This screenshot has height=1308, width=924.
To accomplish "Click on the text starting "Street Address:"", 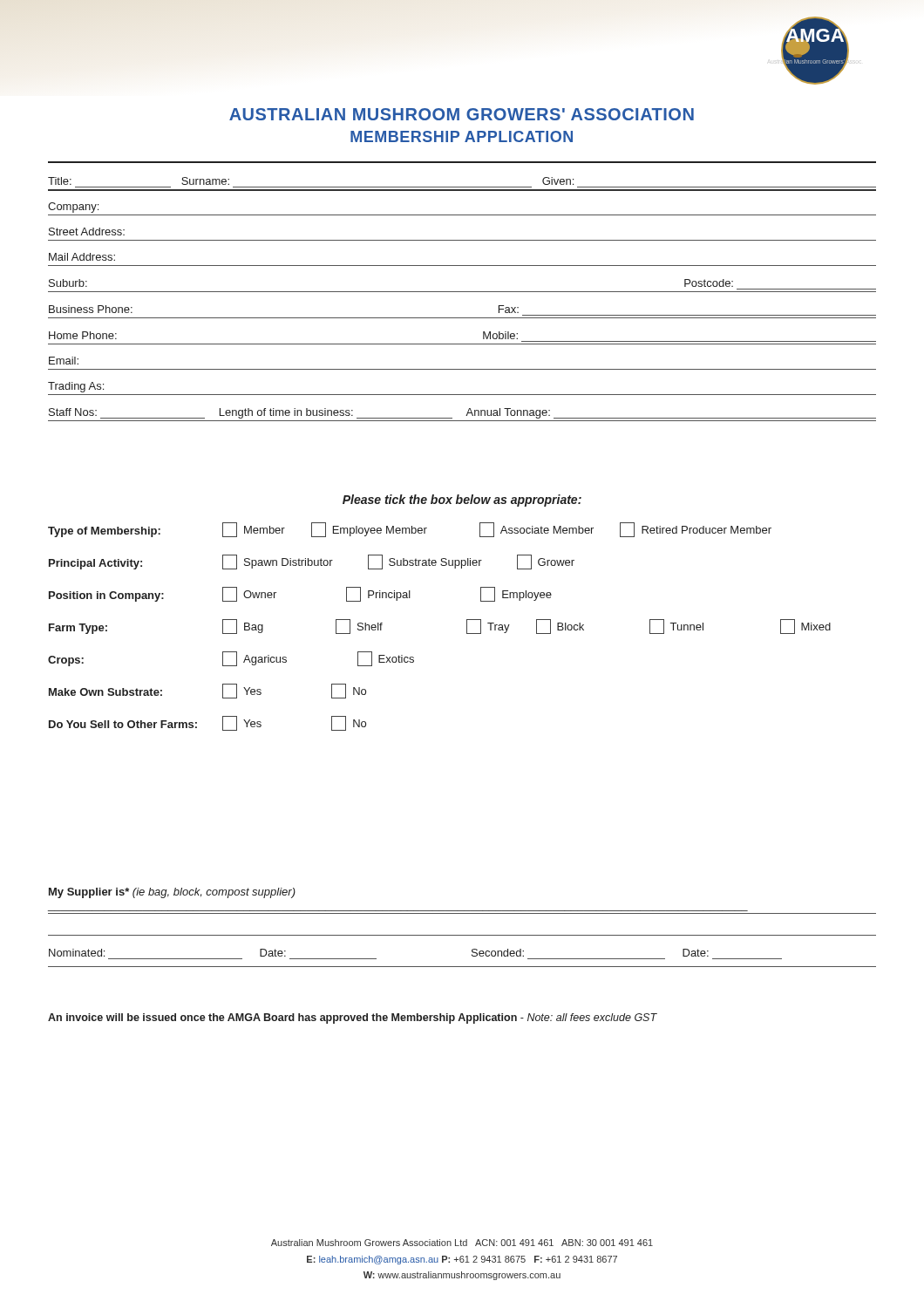I will tap(462, 230).
